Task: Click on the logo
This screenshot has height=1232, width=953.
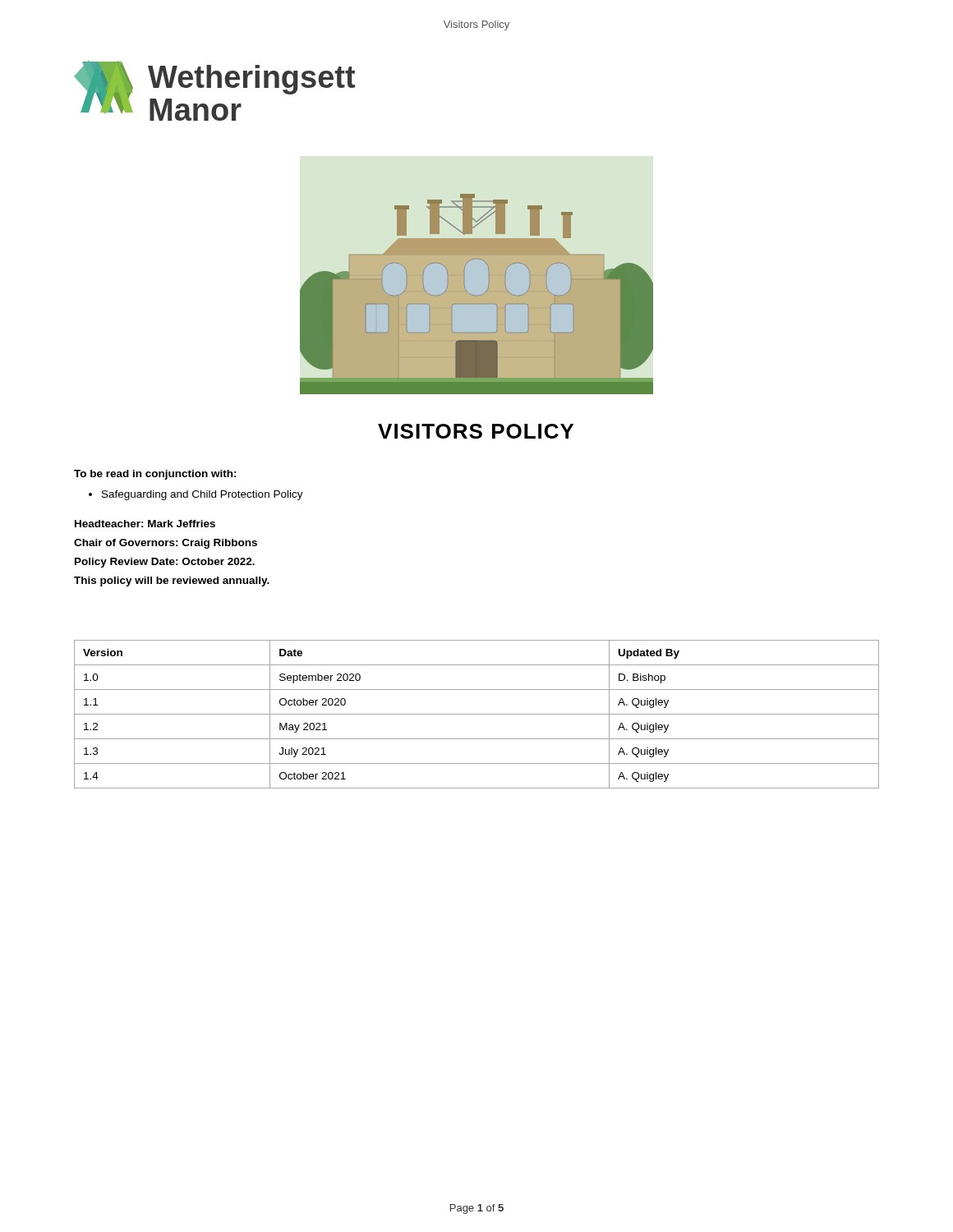Action: pos(476,89)
